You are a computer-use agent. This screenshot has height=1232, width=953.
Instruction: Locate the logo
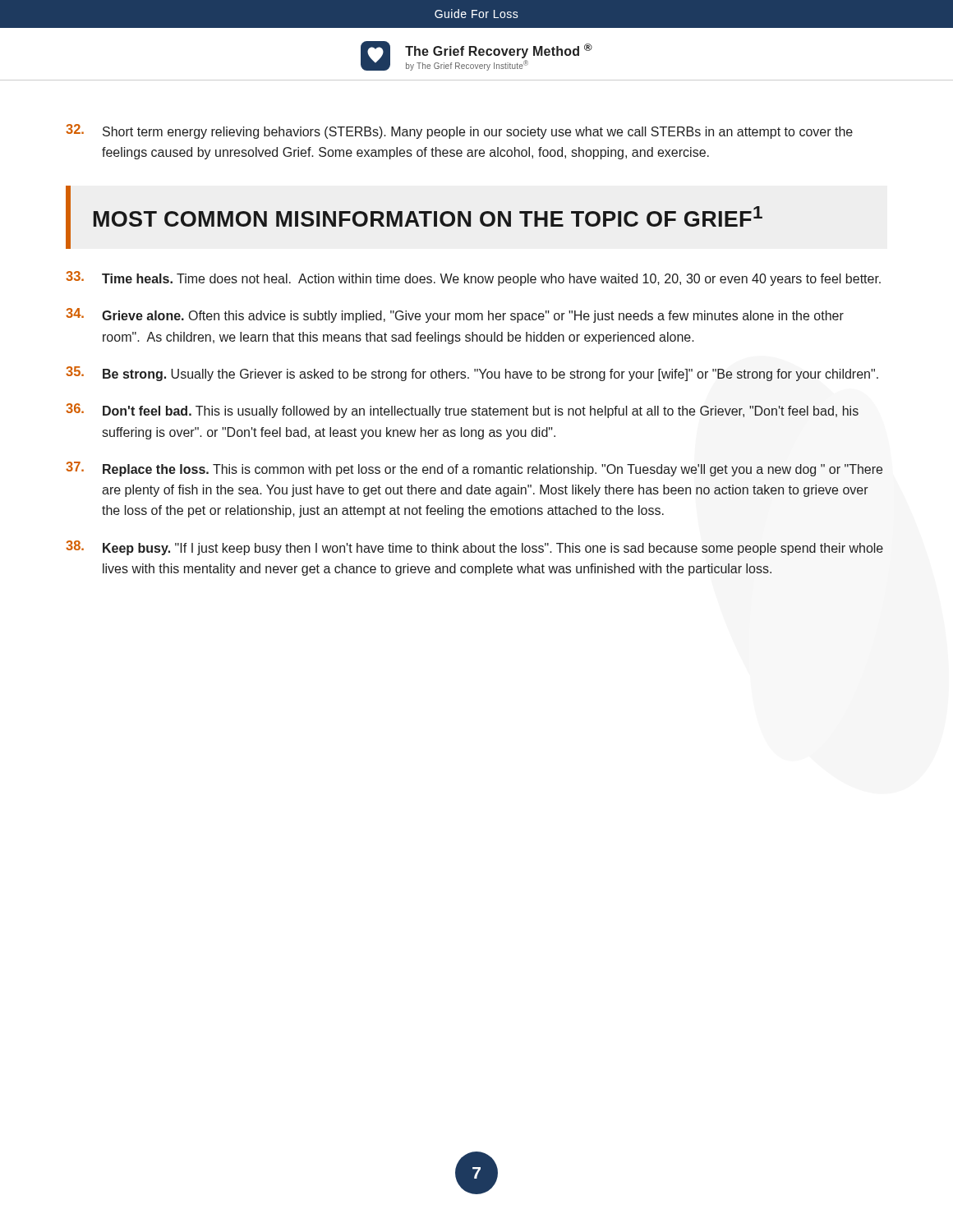(x=476, y=54)
